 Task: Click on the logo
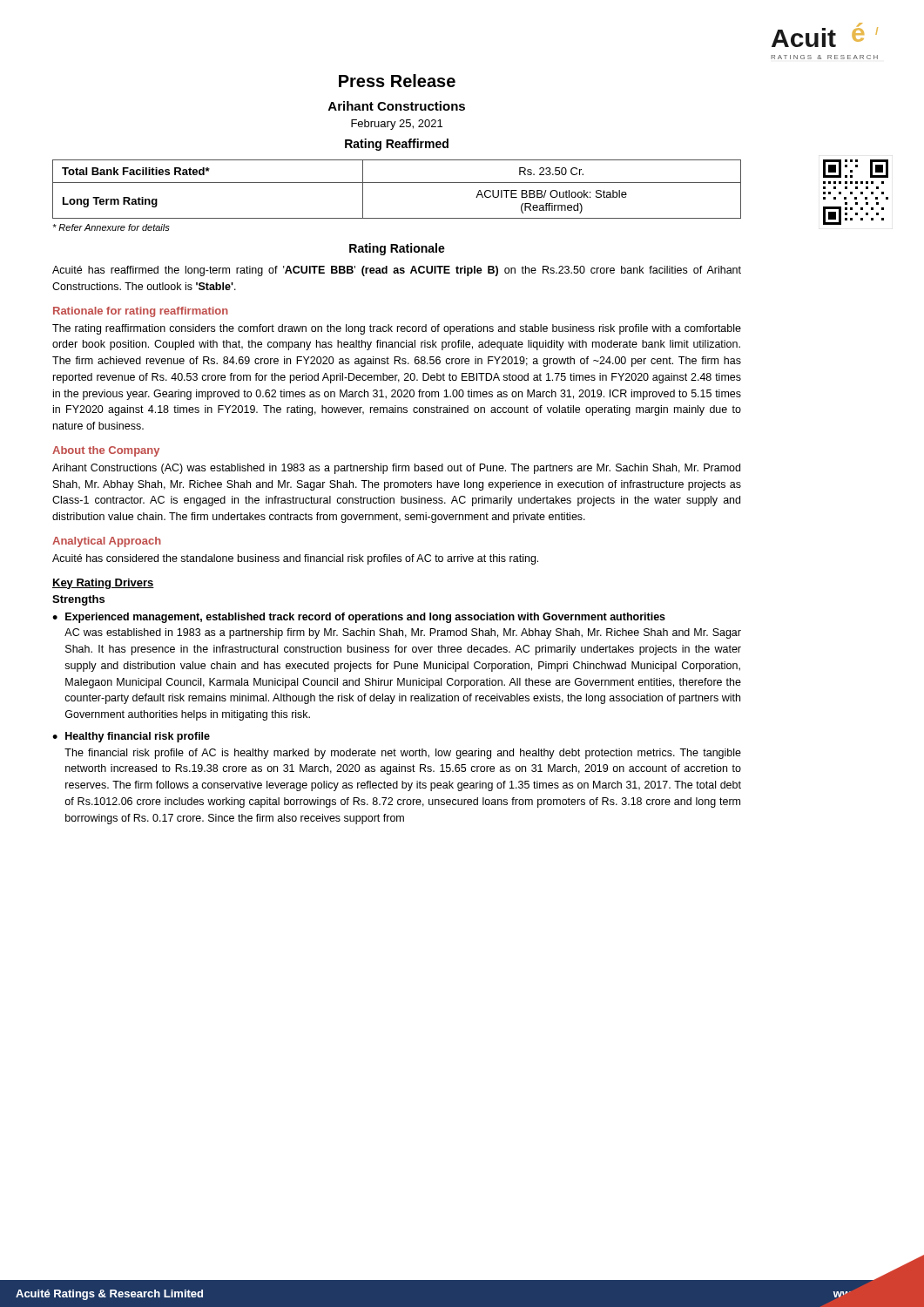coord(832,43)
